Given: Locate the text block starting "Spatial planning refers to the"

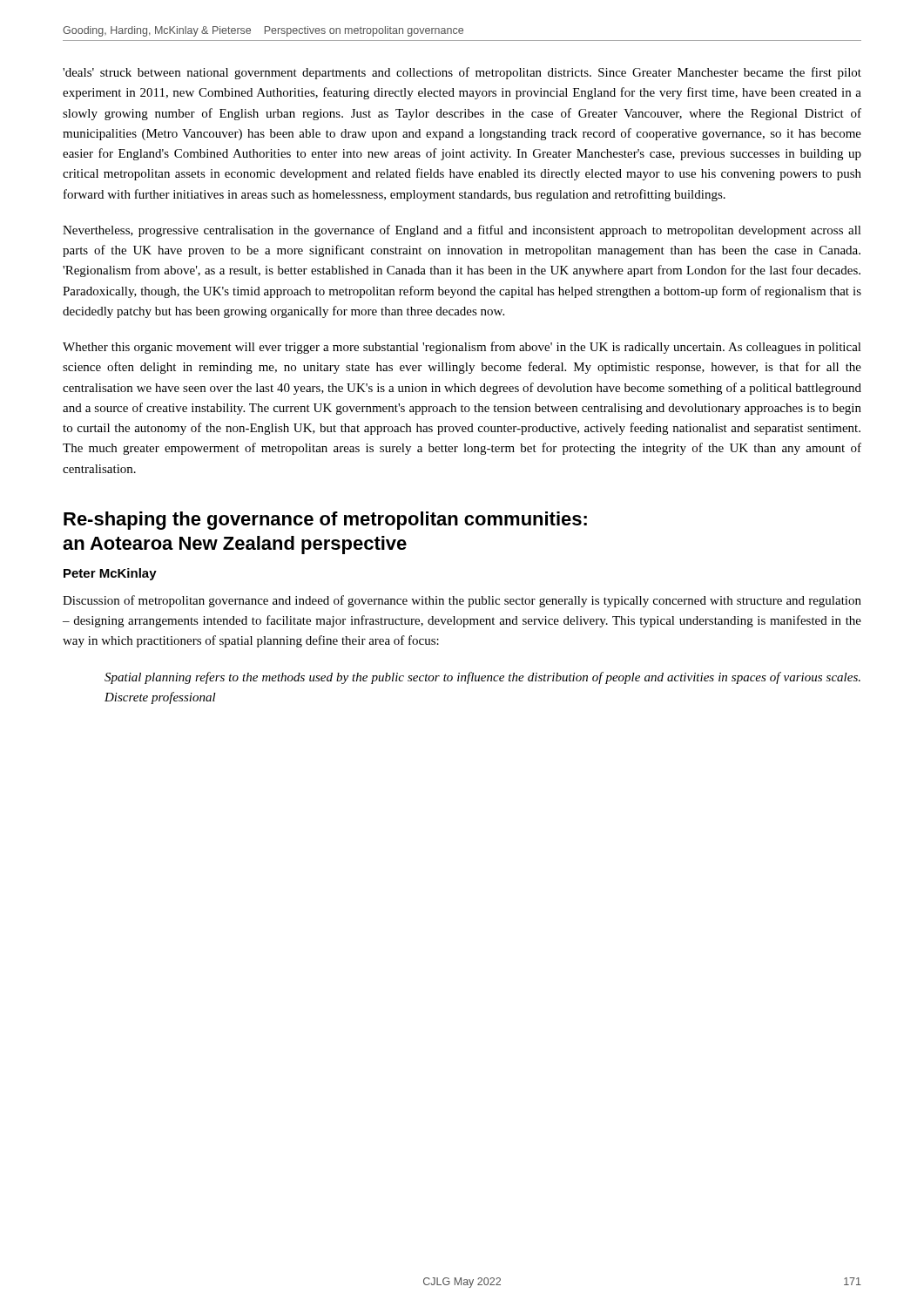Looking at the screenshot, I should 483,687.
